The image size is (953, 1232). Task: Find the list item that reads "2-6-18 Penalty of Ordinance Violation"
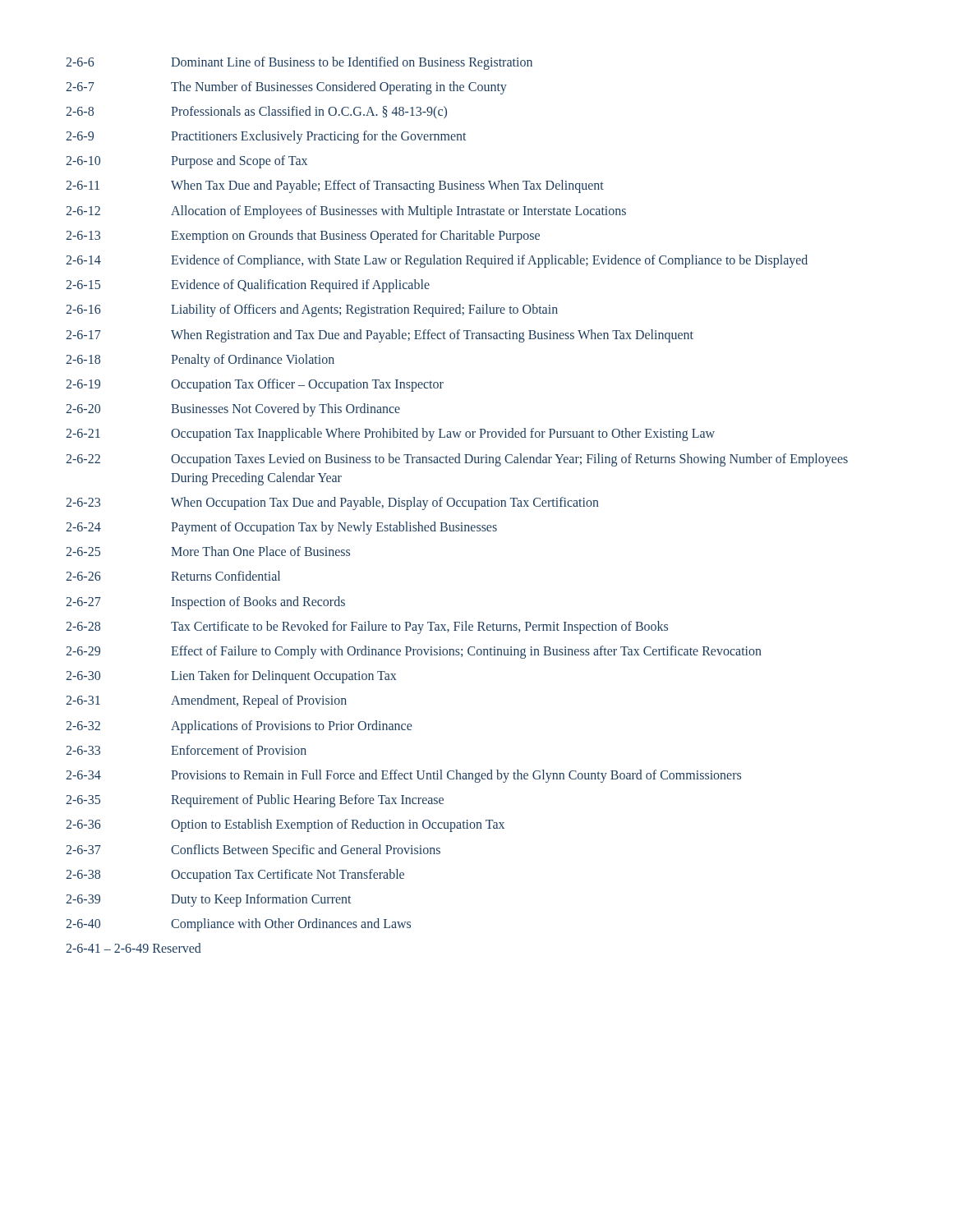pyautogui.click(x=200, y=361)
